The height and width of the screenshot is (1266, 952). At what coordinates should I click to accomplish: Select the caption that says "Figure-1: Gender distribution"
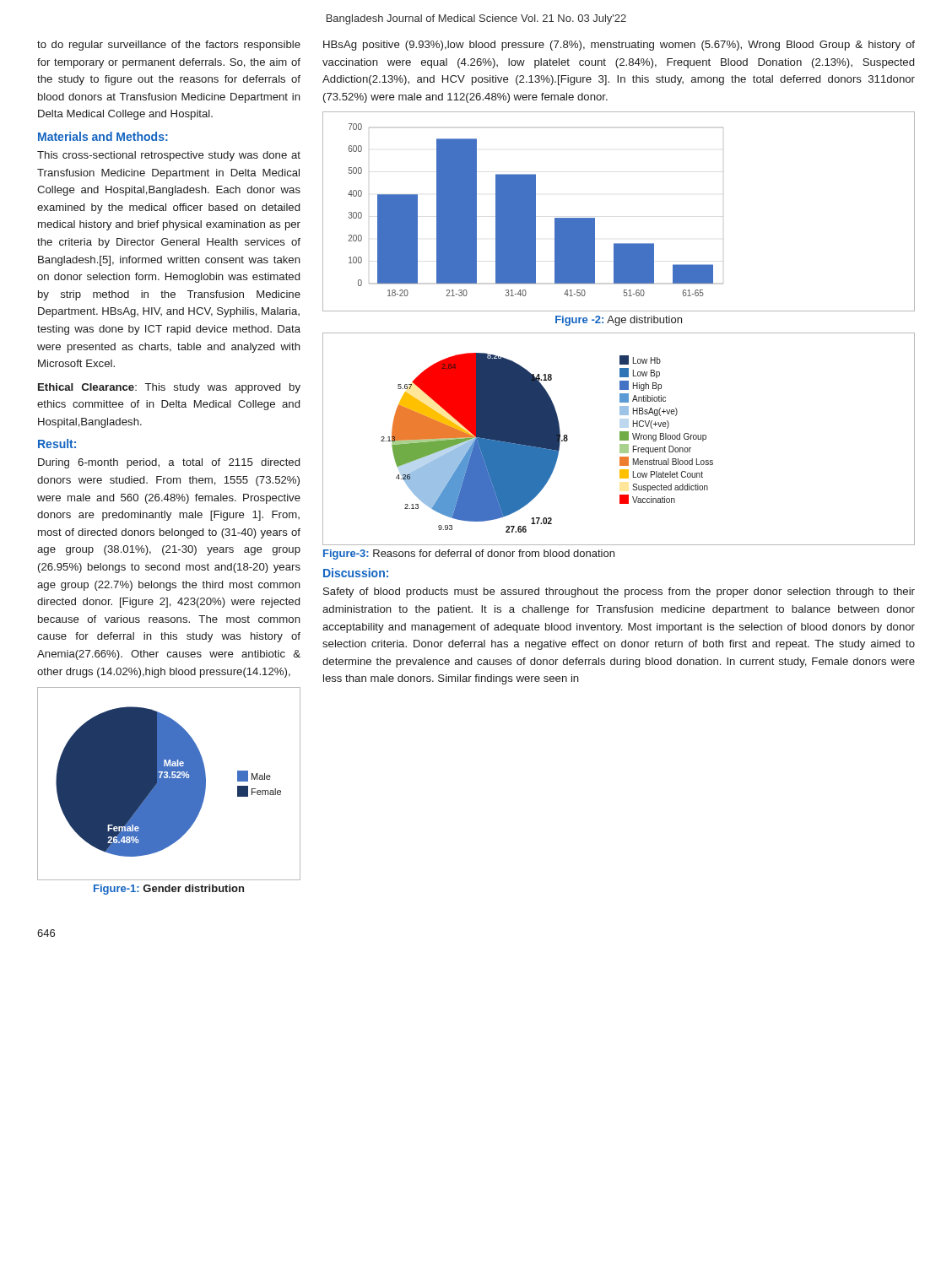point(169,888)
